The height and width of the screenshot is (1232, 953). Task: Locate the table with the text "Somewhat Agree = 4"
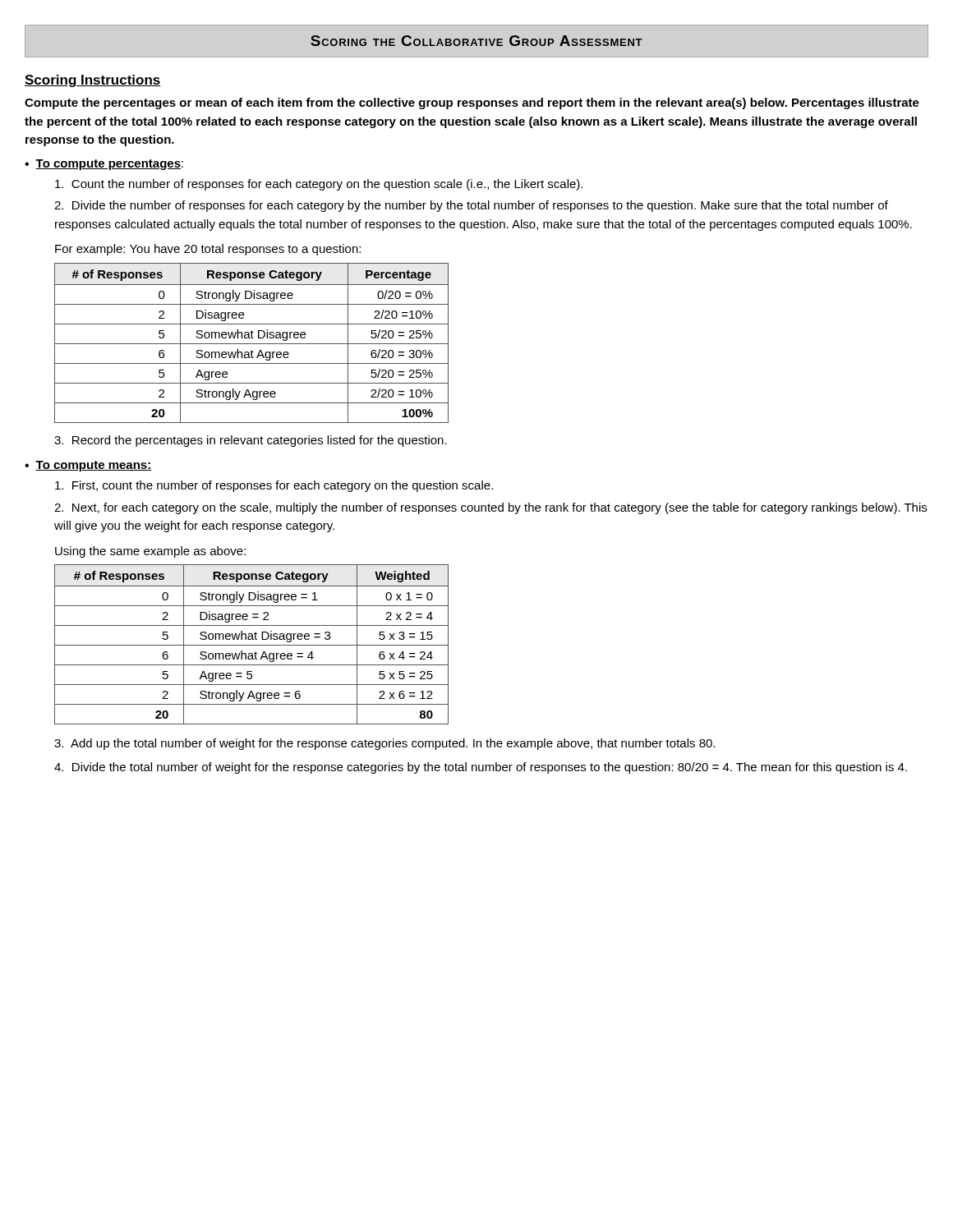tap(491, 644)
